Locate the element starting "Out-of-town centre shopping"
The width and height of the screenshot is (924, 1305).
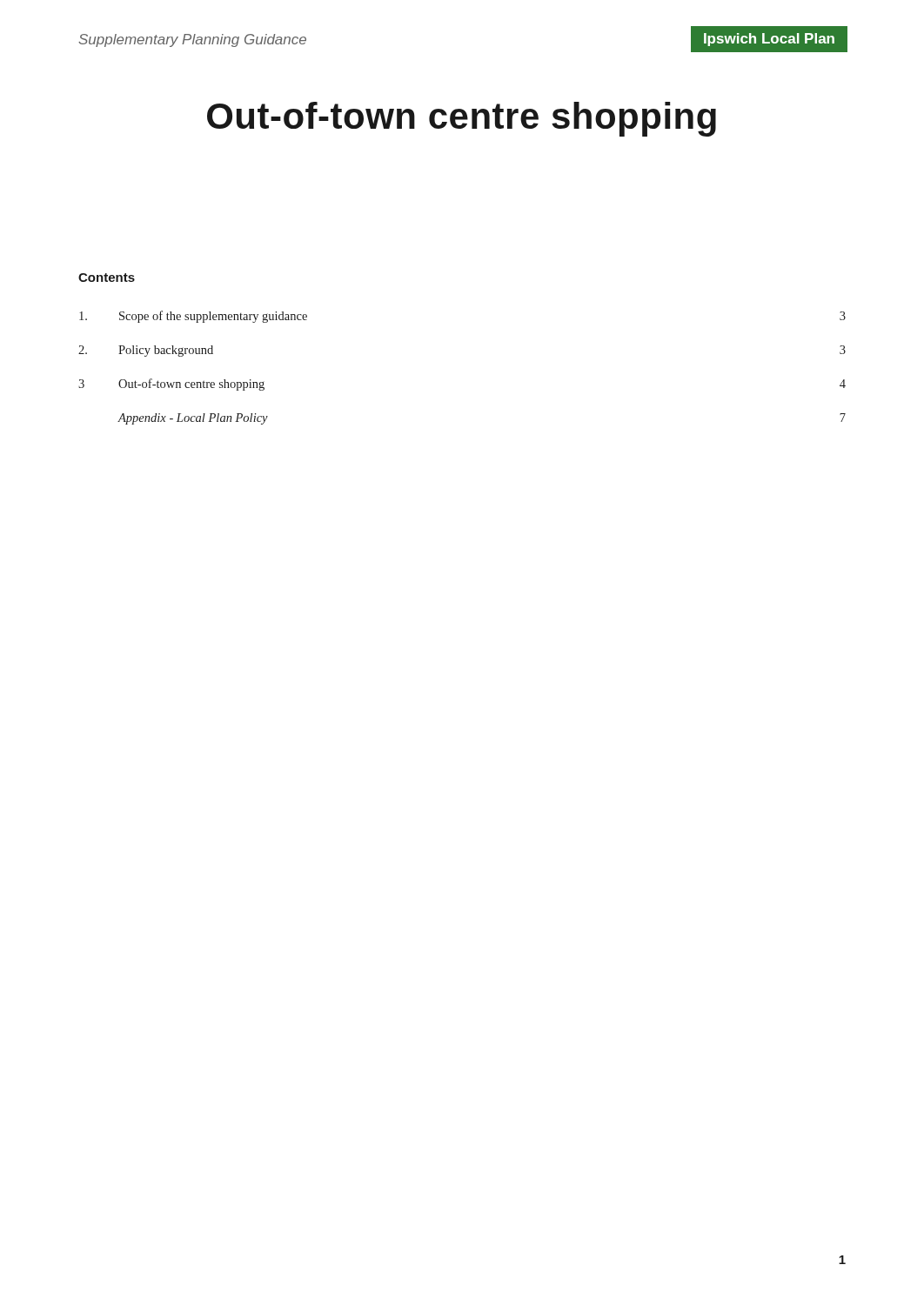(x=462, y=116)
